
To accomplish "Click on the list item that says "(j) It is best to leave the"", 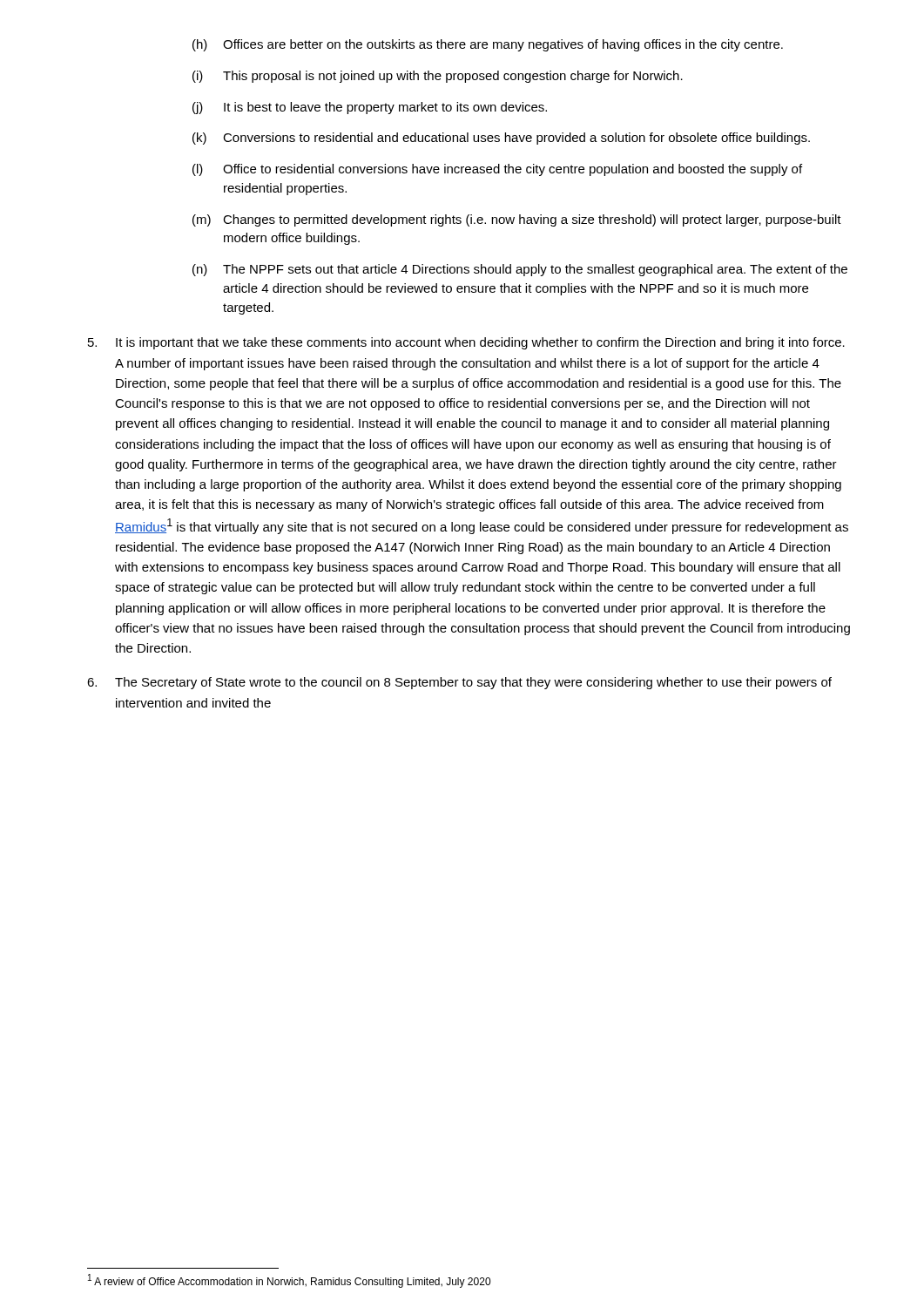I will tap(523, 107).
